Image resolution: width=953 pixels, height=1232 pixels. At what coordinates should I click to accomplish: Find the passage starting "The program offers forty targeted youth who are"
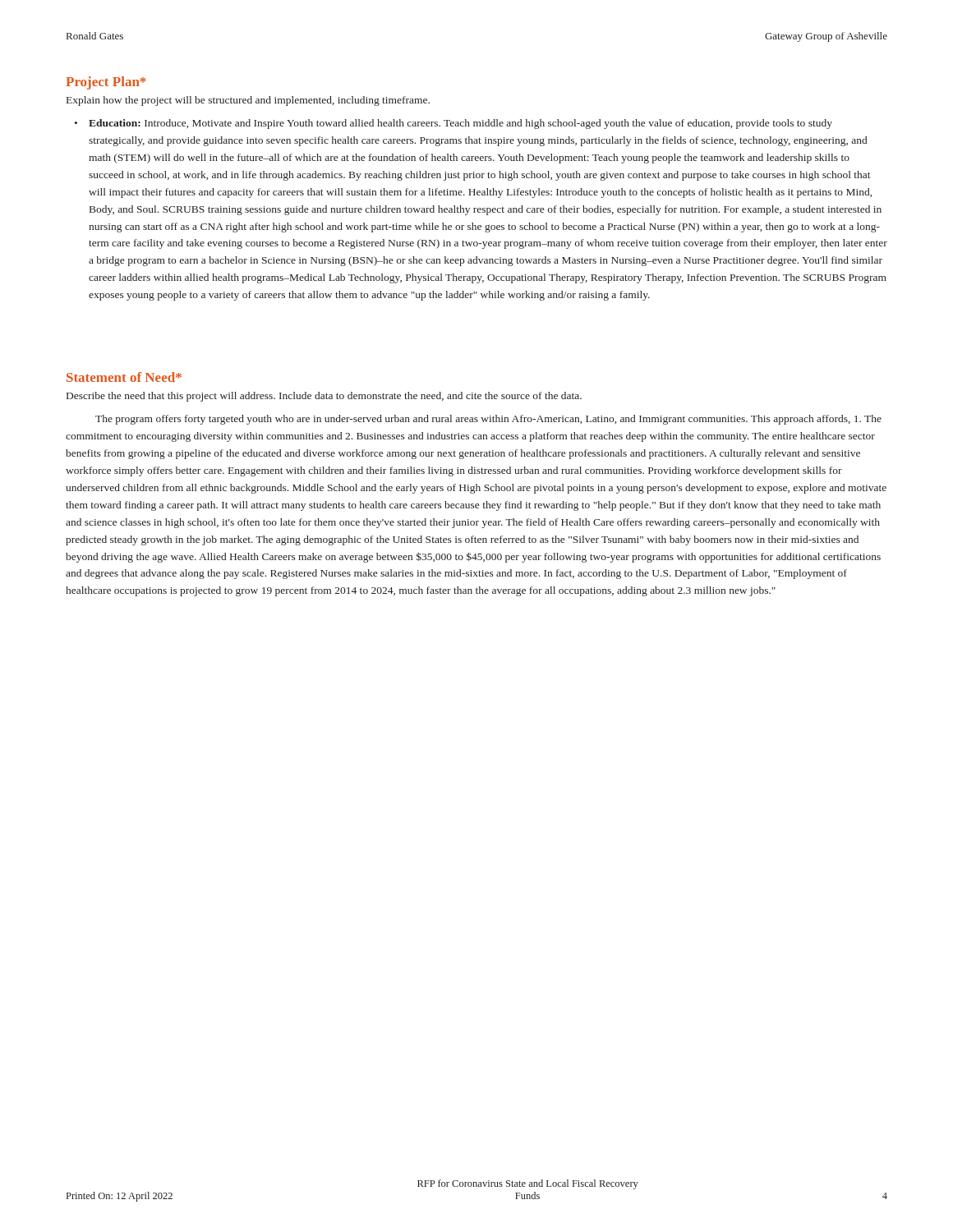coord(476,505)
